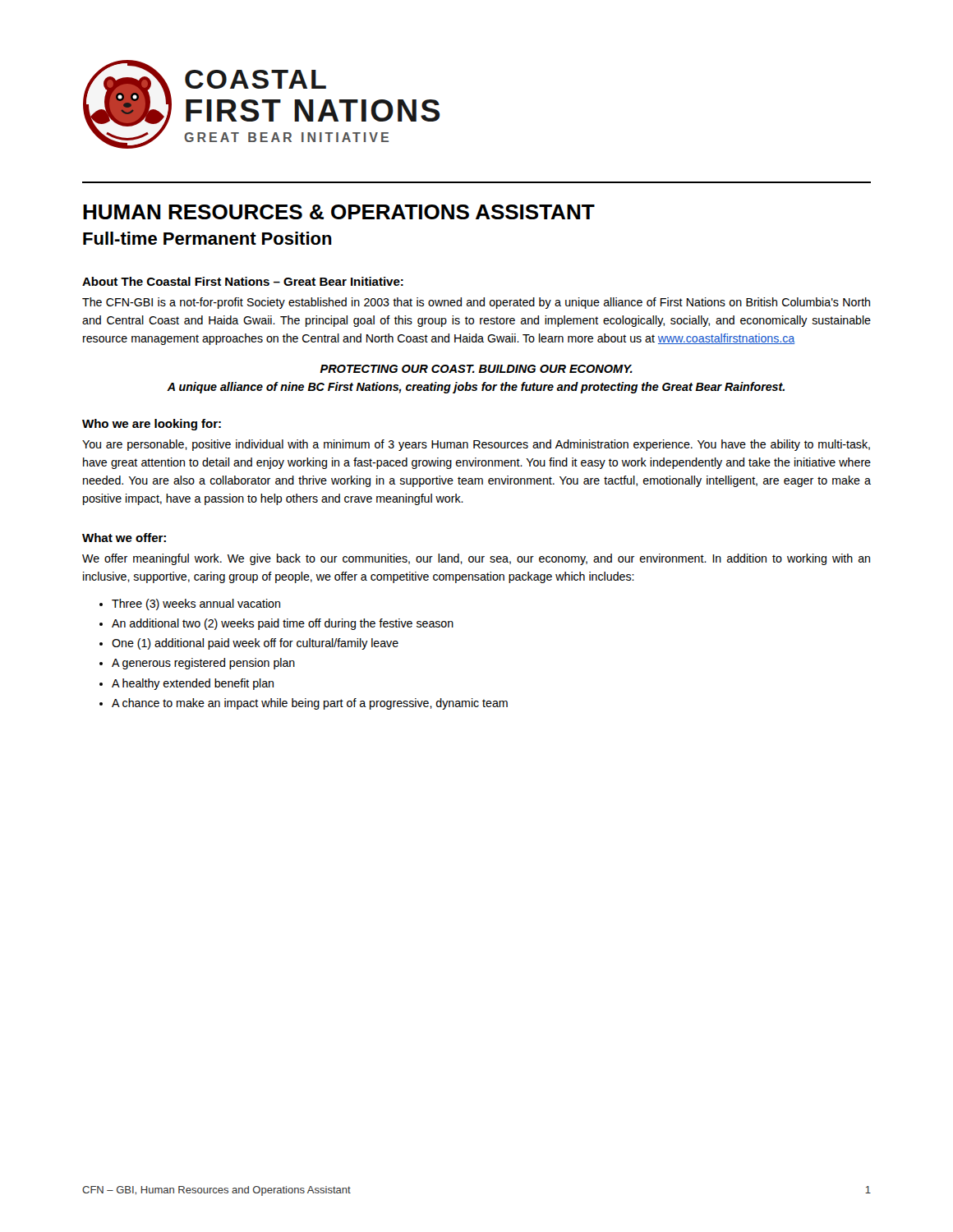The height and width of the screenshot is (1232, 953).
Task: Locate the passage starting "An additional two (2)"
Action: (283, 624)
